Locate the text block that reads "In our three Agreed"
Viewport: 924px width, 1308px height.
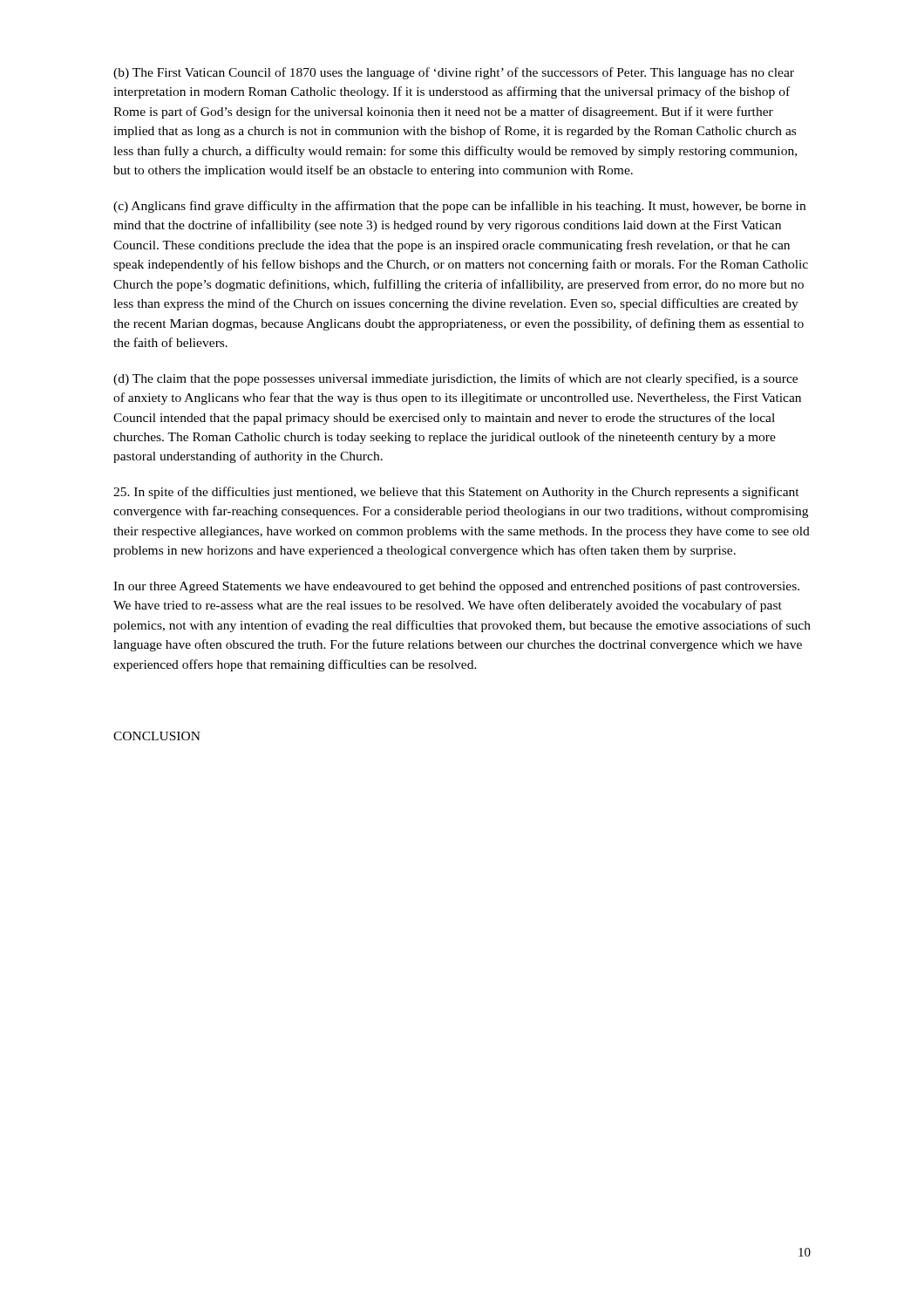click(462, 625)
